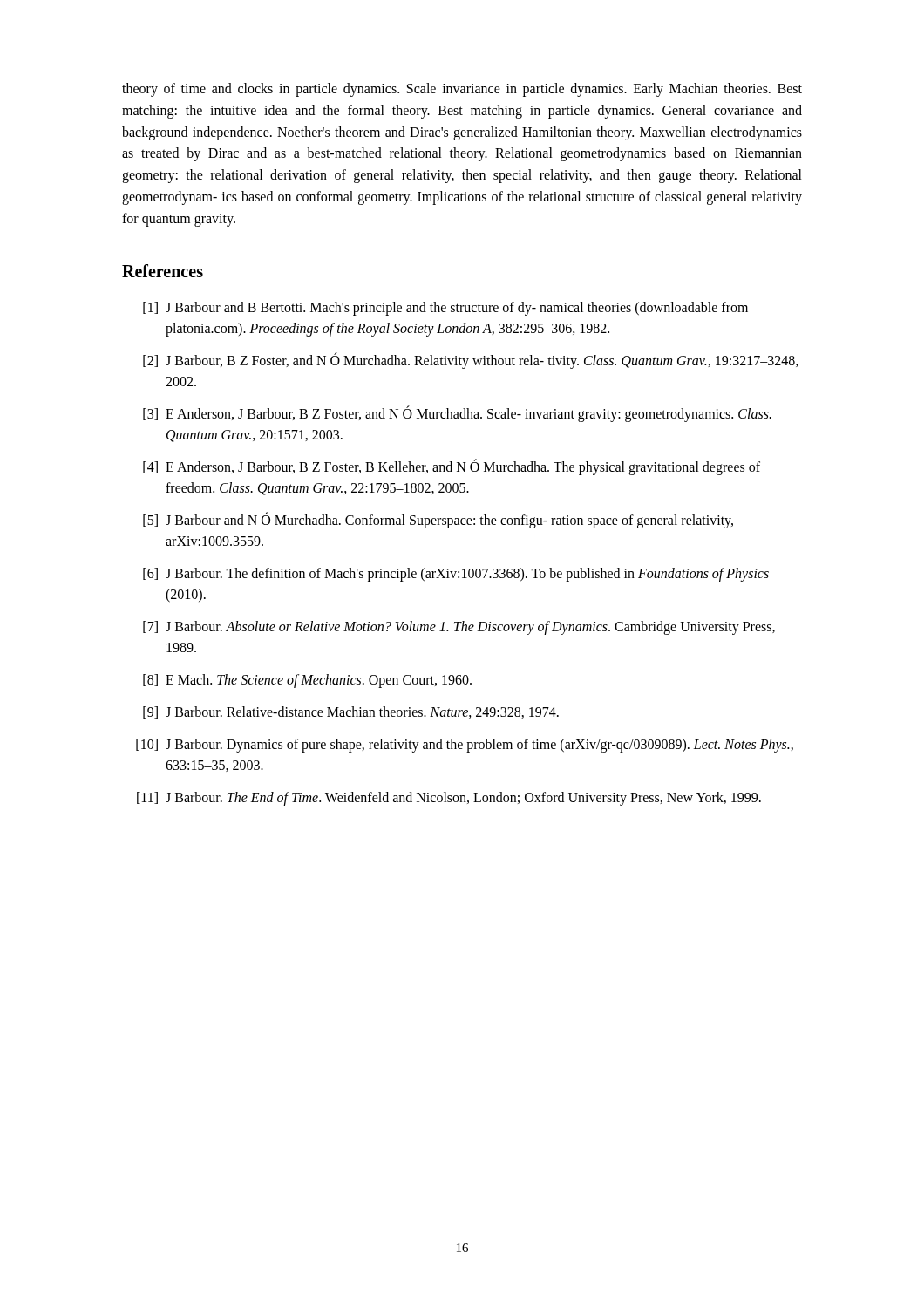924x1308 pixels.
Task: Locate the text block starting "[4] E Anderson, J"
Action: pyautogui.click(x=462, y=478)
